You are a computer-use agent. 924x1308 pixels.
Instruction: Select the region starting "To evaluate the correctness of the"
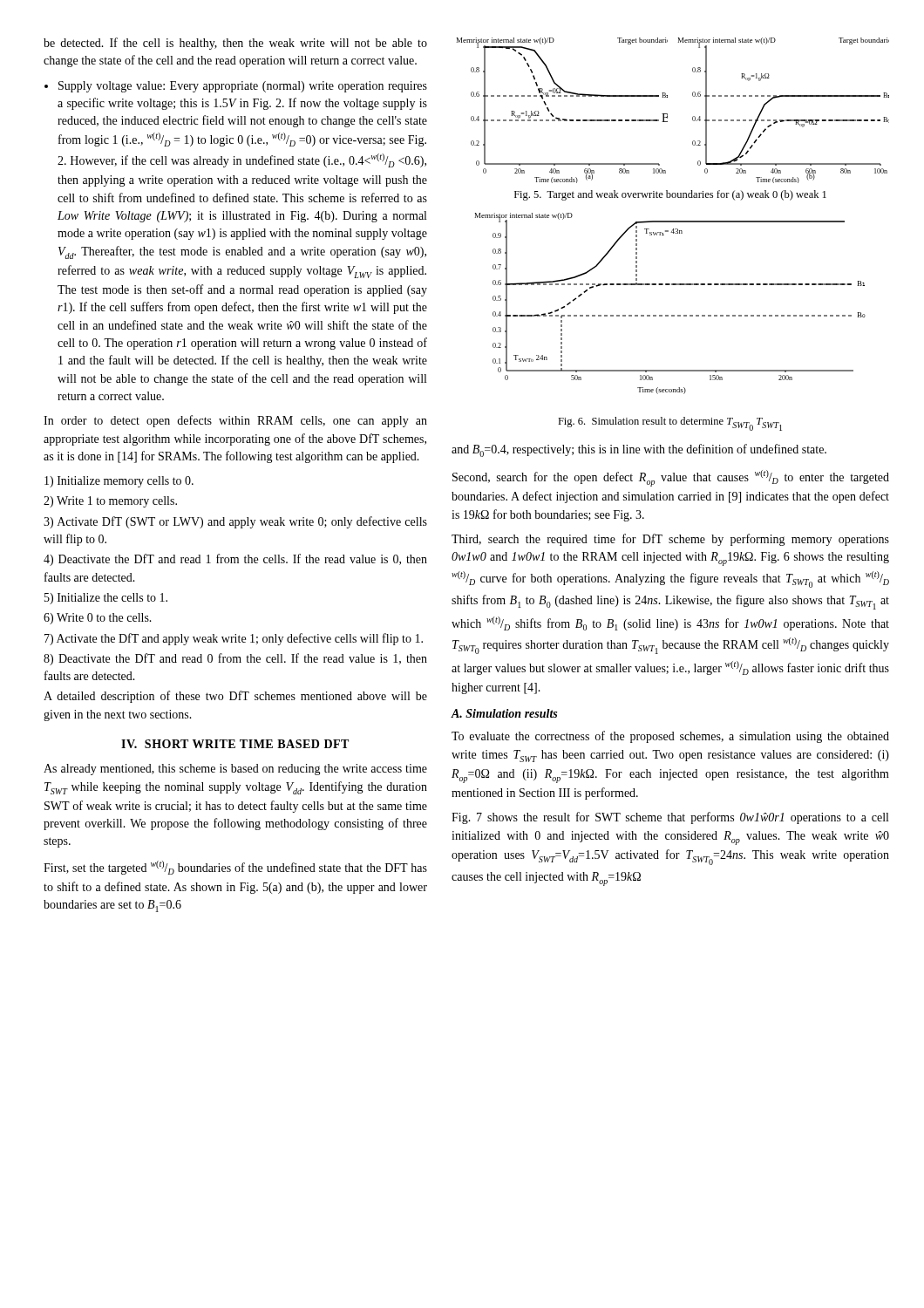point(670,808)
